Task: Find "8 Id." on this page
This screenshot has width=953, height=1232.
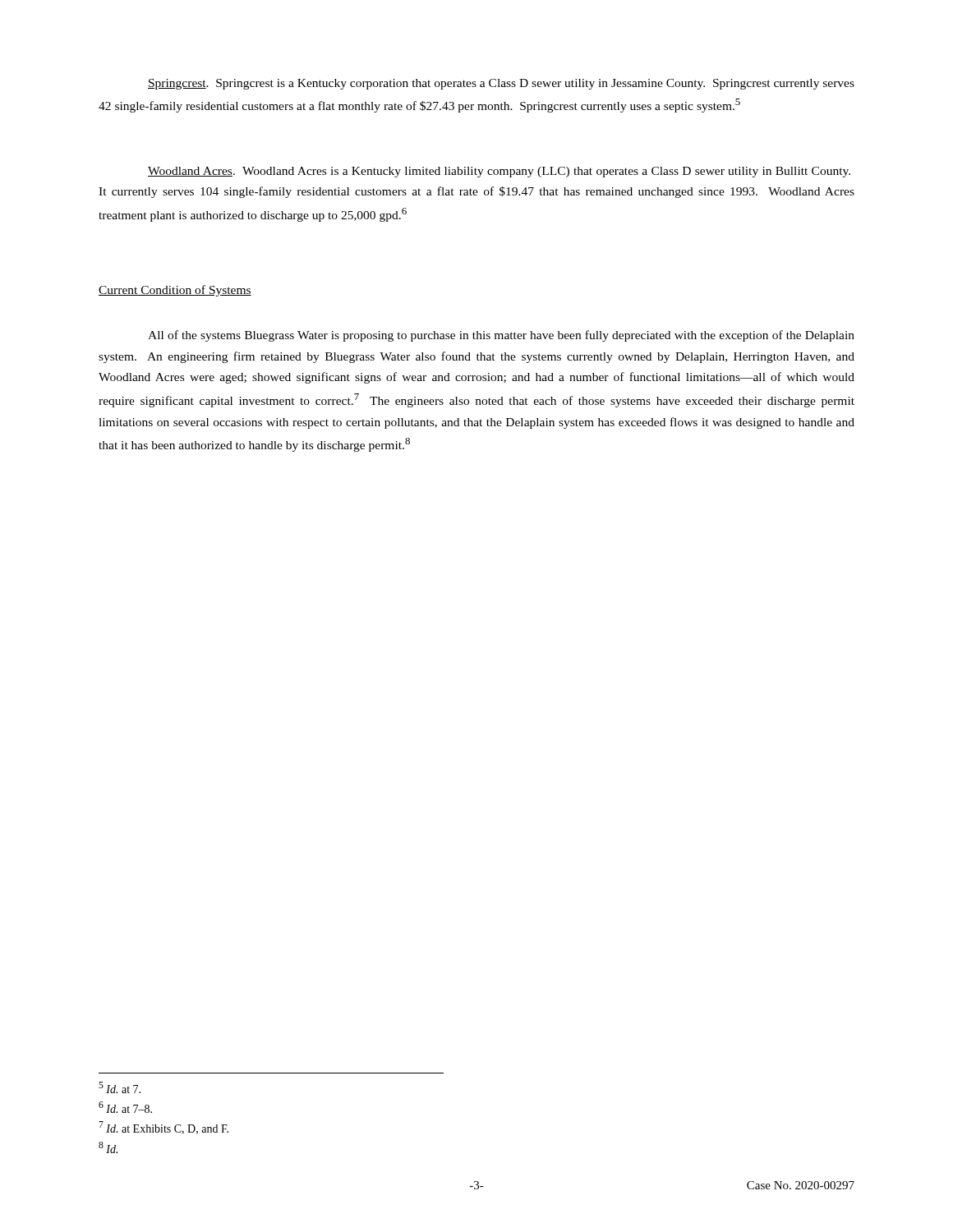Action: (109, 1147)
